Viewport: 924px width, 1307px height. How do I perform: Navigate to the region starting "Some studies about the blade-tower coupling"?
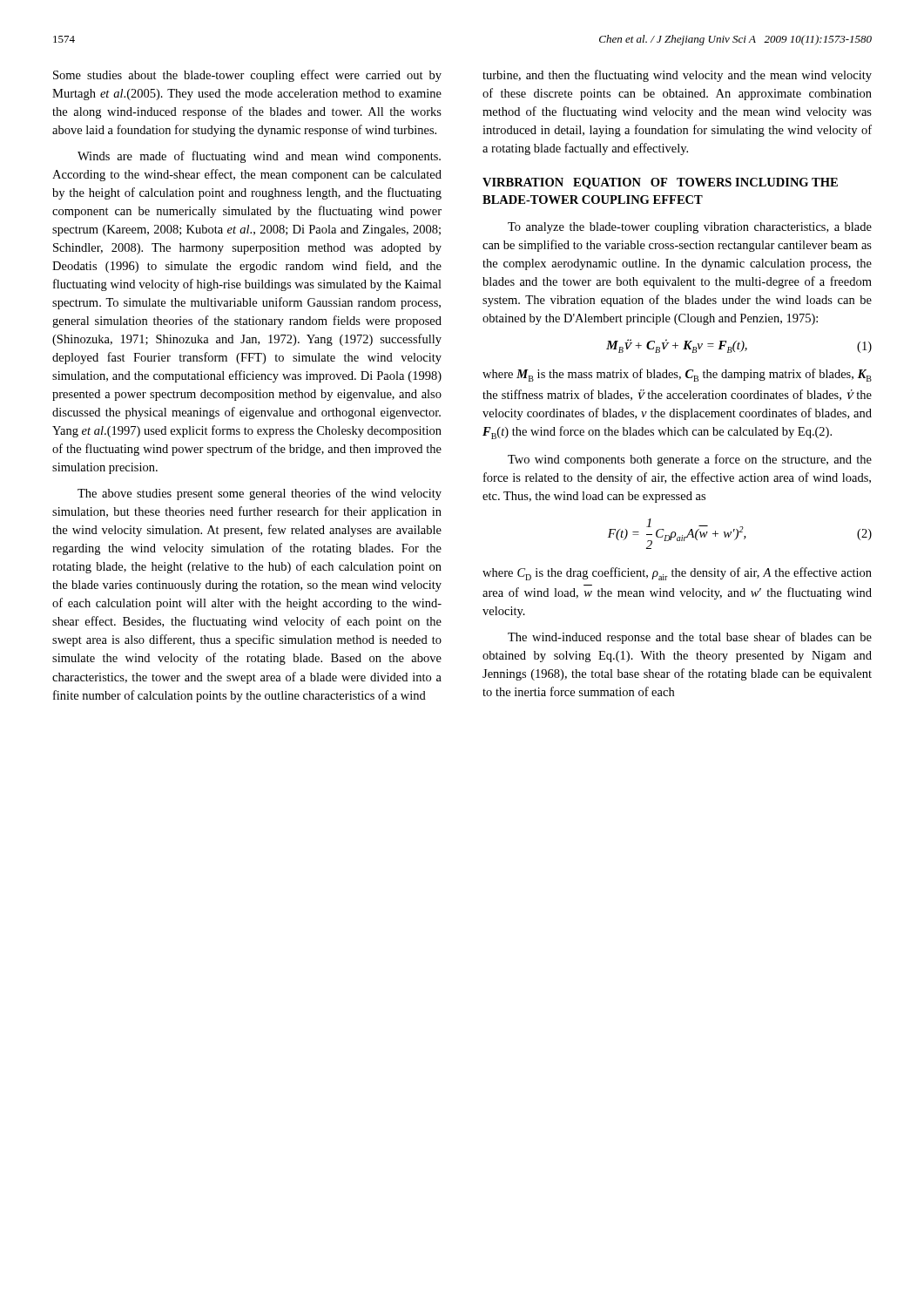247,103
